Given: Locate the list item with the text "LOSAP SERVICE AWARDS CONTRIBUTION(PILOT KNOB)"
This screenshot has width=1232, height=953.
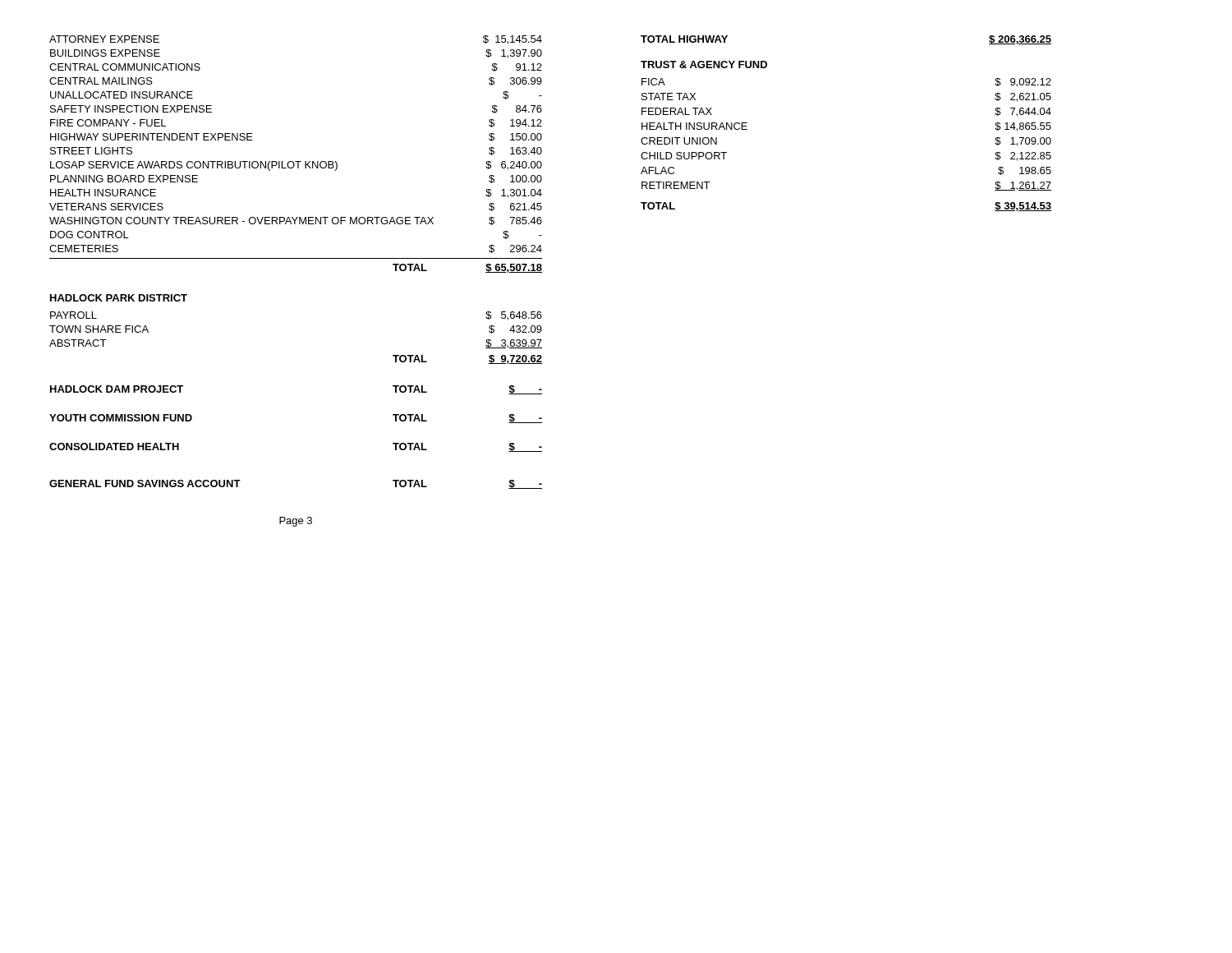Looking at the screenshot, I should tap(296, 165).
